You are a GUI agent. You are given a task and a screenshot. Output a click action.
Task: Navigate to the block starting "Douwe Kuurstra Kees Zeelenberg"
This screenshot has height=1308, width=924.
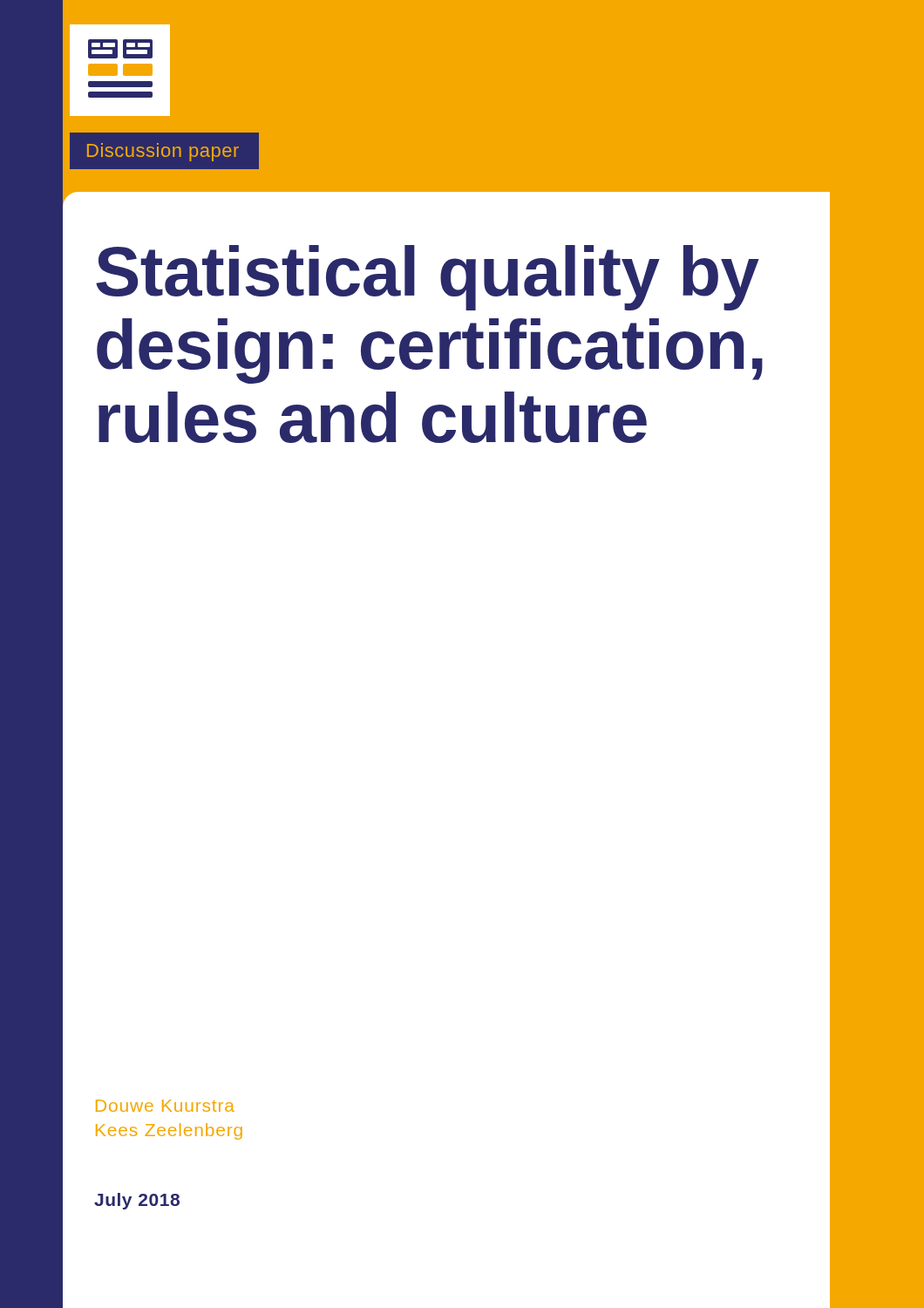(169, 1118)
